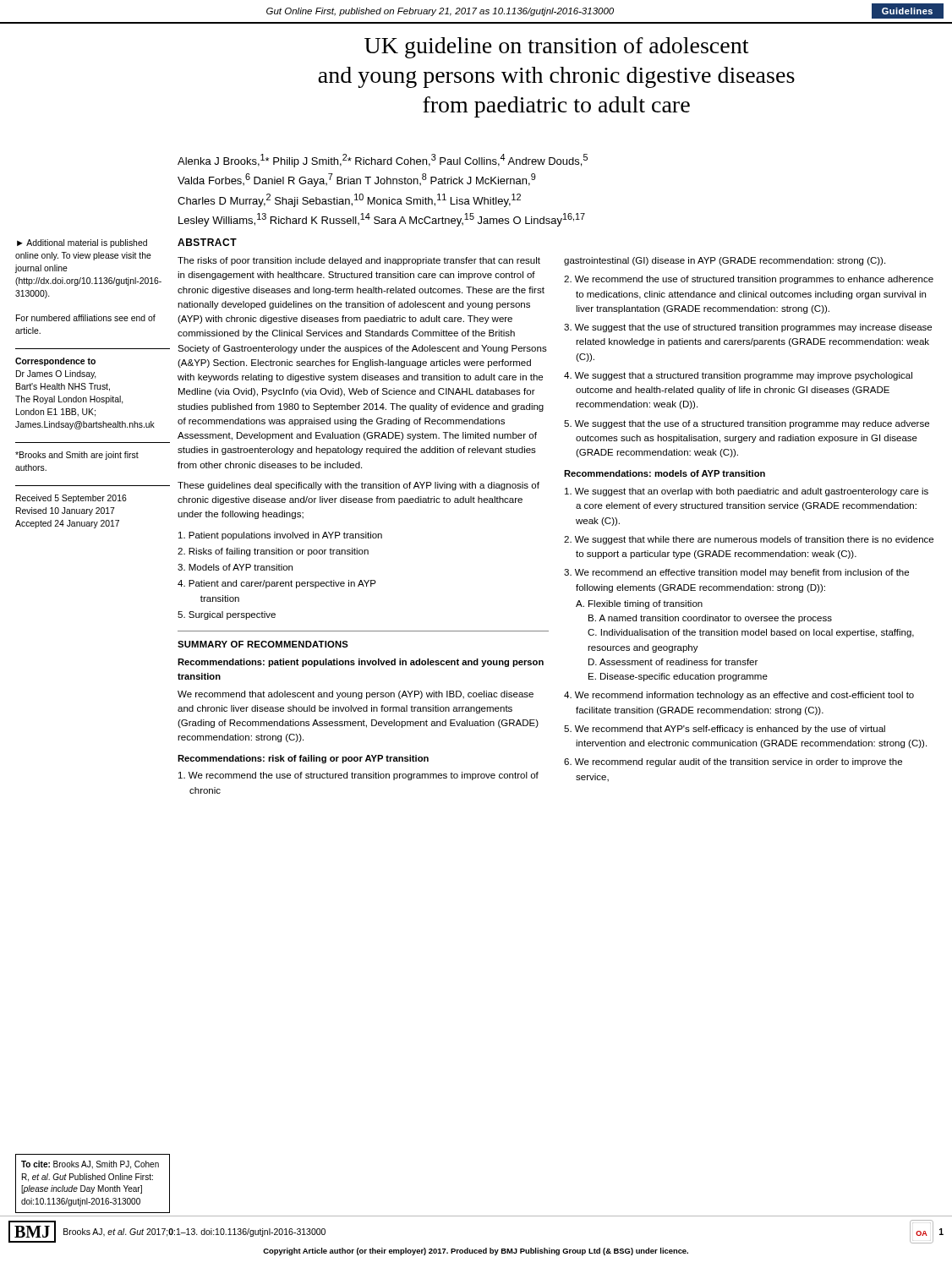This screenshot has height=1268, width=952.
Task: Locate the section header that says "Recommendations: patient populations involved in adolescent and young"
Action: tap(361, 669)
